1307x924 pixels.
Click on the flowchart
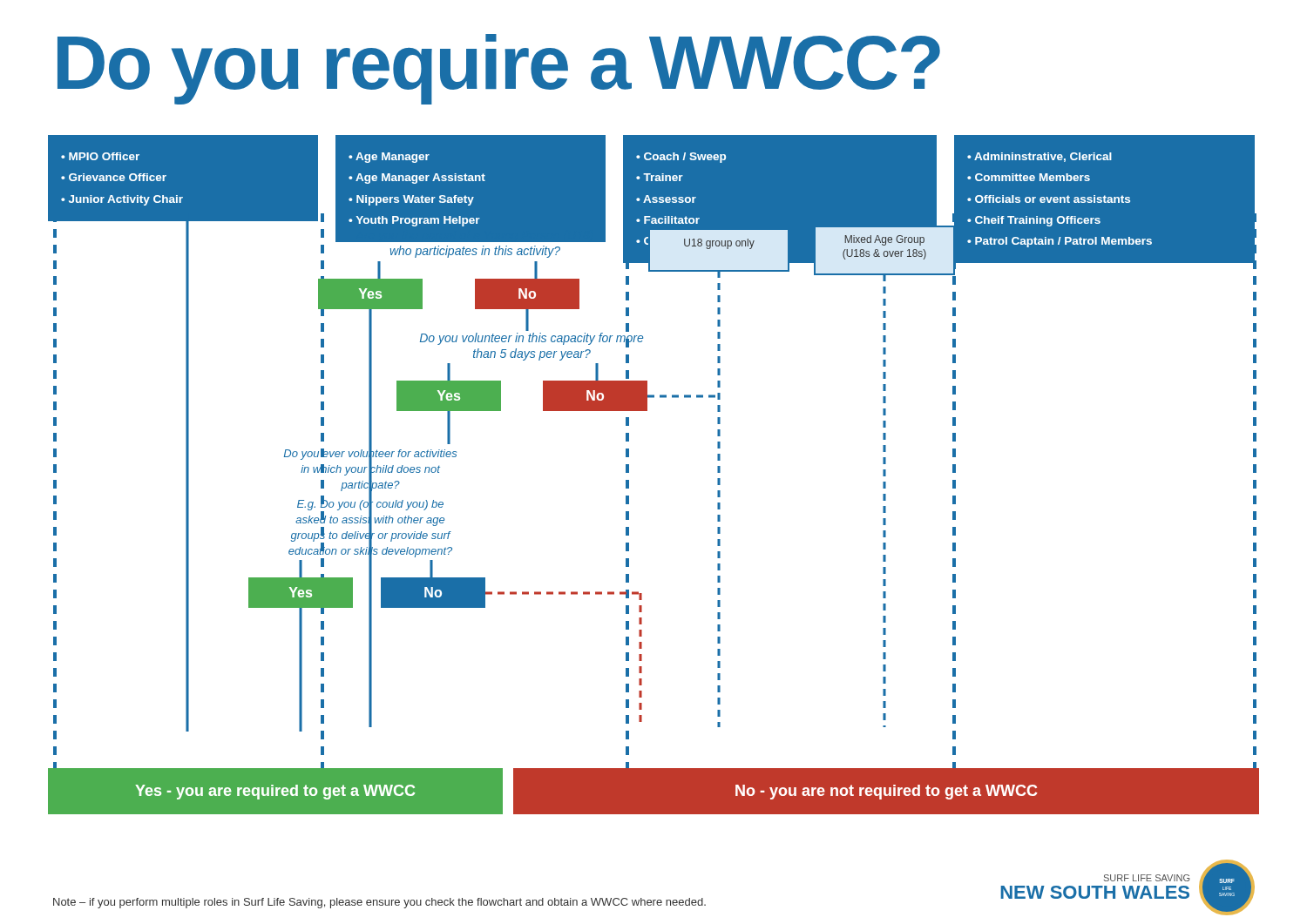[654, 475]
